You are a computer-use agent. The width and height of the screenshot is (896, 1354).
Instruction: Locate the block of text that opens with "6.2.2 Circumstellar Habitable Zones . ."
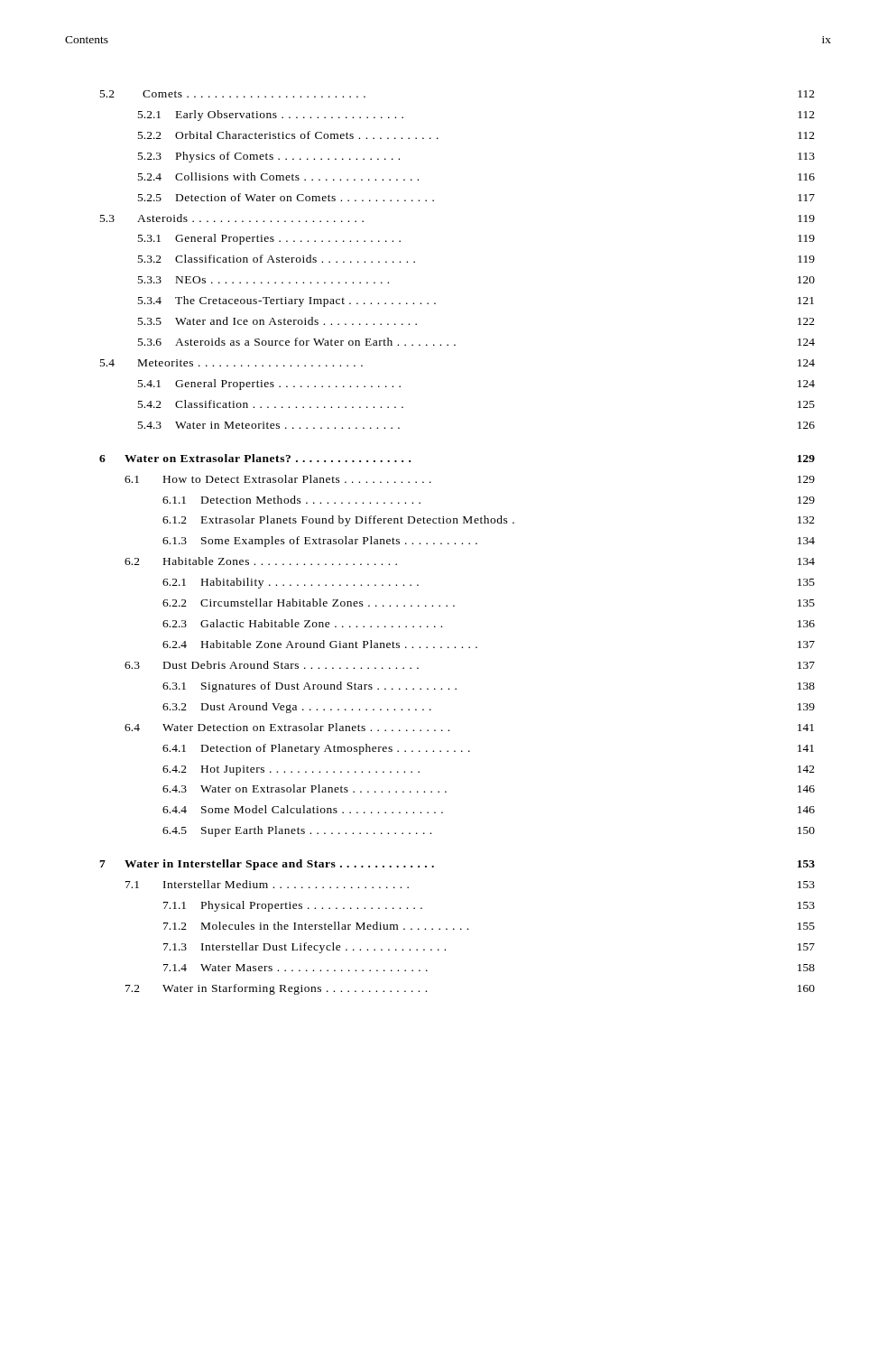[x=176, y=603]
